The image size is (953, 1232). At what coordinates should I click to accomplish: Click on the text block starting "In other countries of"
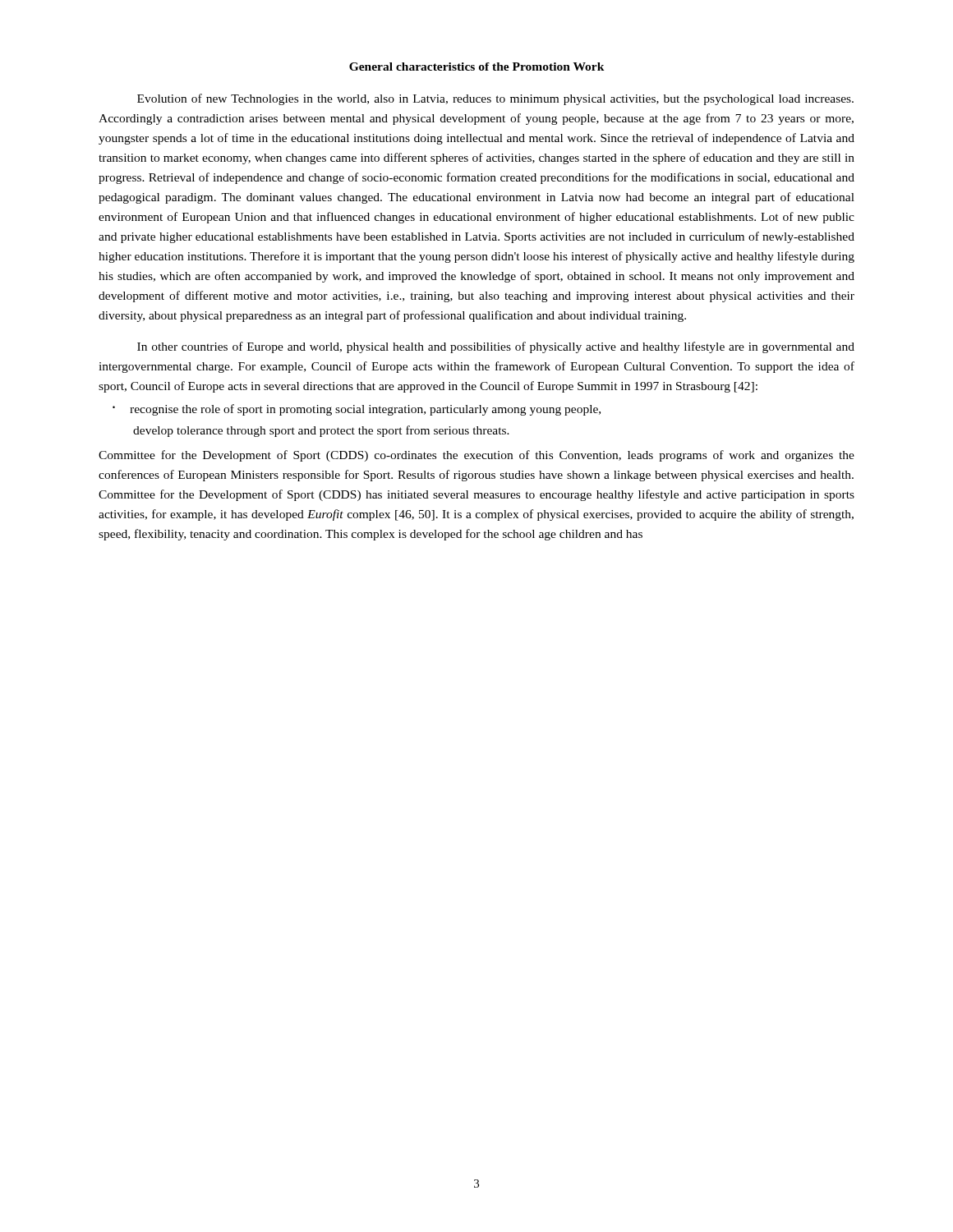point(476,367)
